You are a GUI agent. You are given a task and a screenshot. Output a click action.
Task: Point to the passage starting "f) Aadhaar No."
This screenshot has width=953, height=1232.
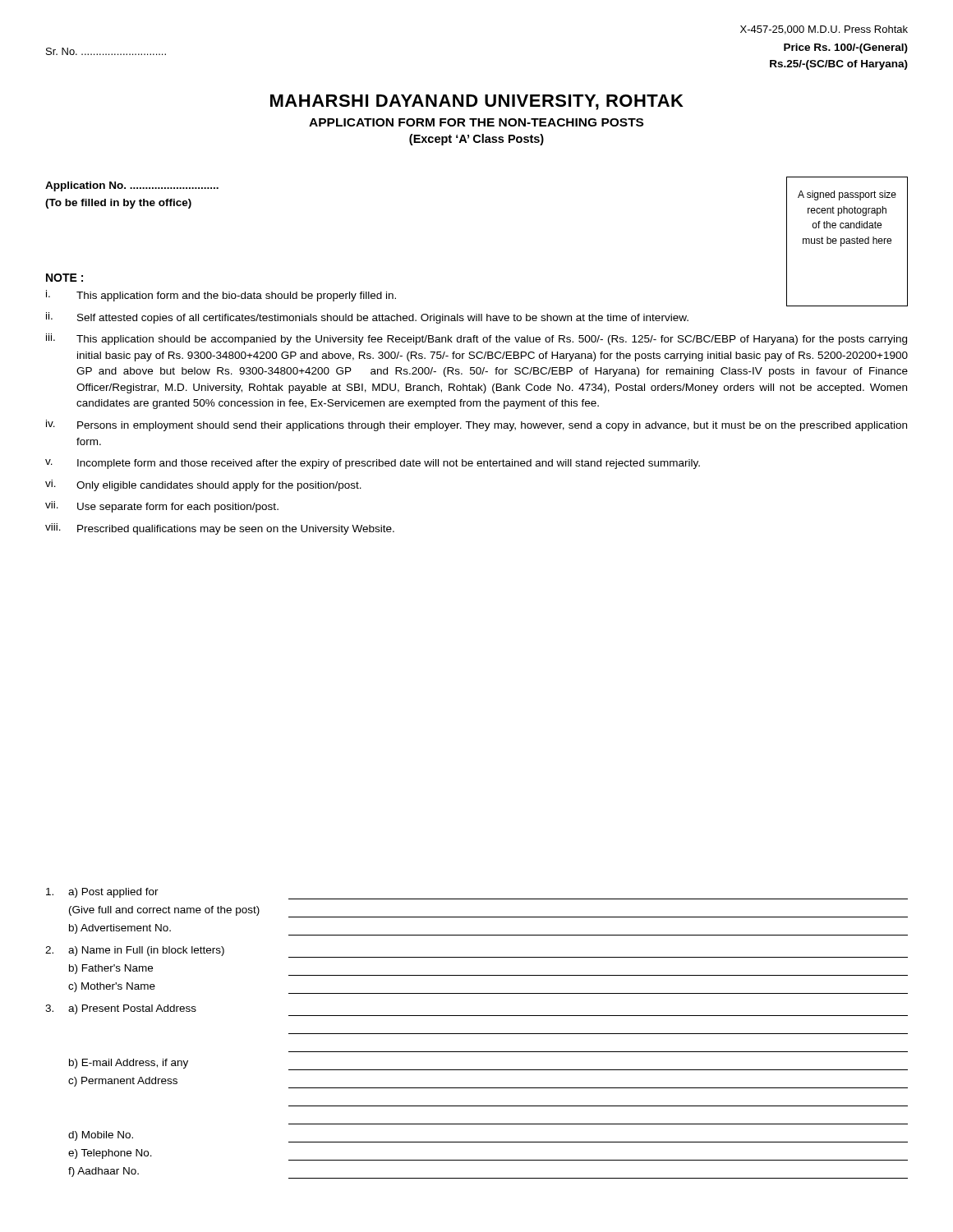coord(488,1172)
